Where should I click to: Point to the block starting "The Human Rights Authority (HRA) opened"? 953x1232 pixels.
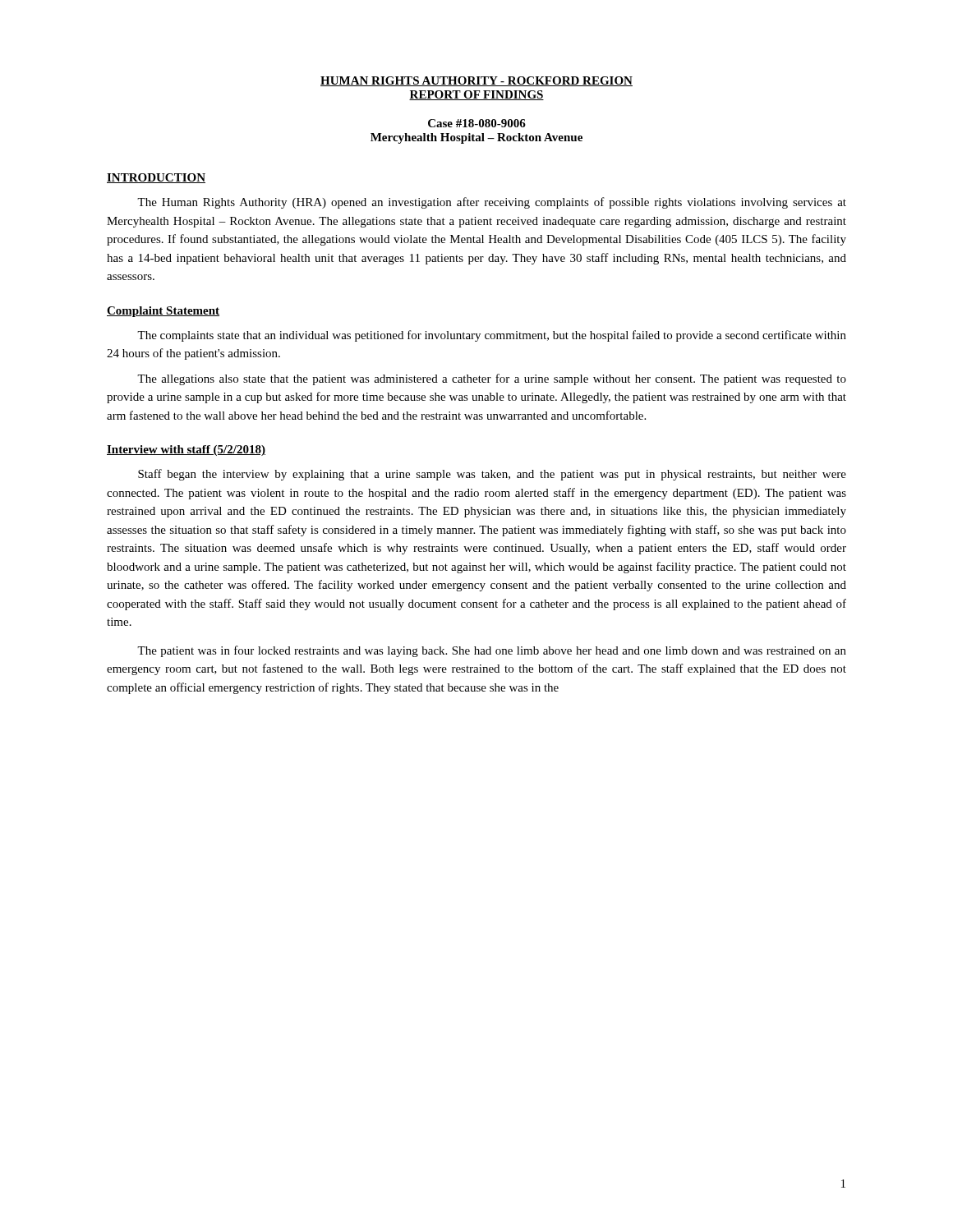[x=476, y=239]
